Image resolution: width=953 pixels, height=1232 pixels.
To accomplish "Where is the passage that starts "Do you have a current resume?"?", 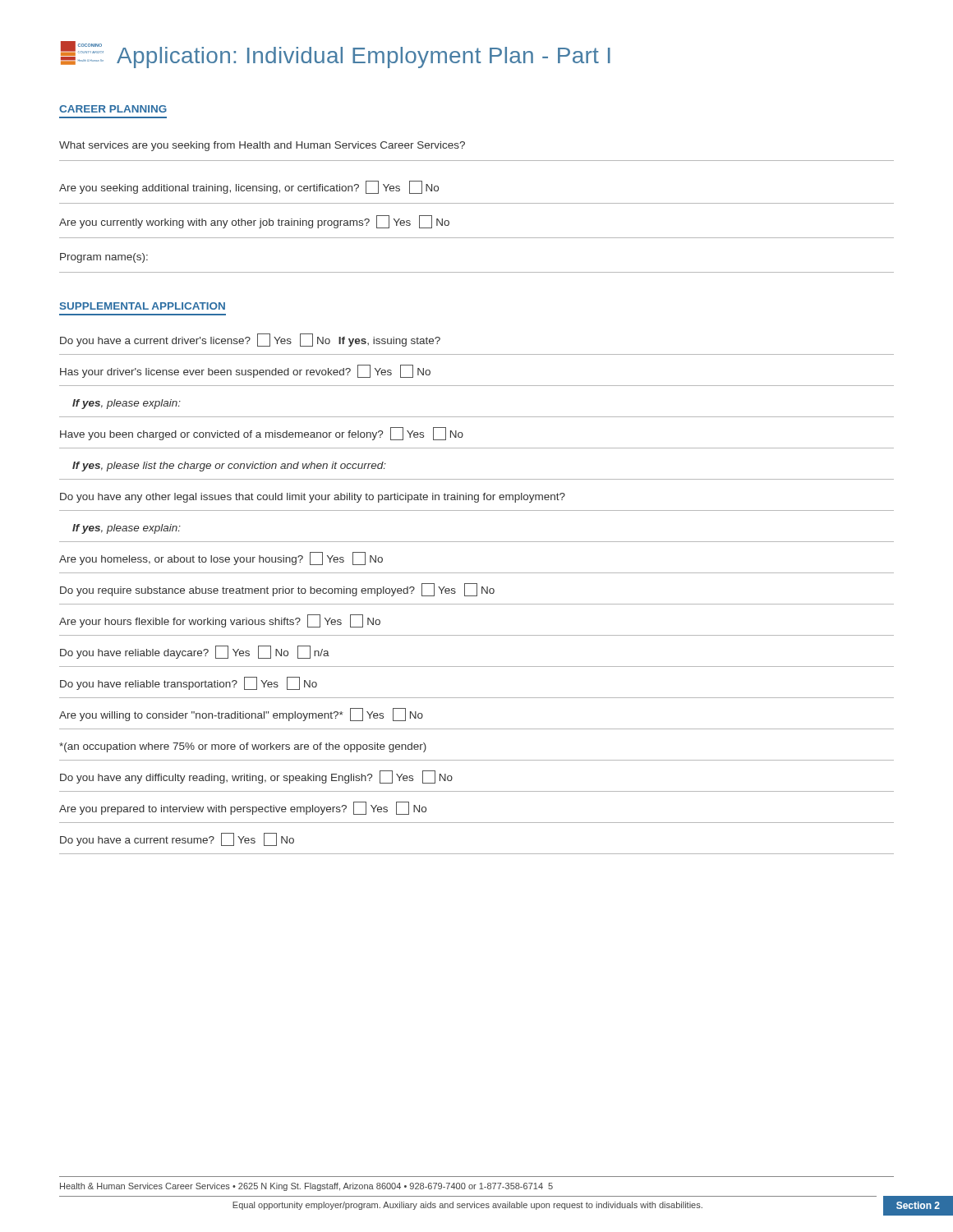I will pos(177,839).
